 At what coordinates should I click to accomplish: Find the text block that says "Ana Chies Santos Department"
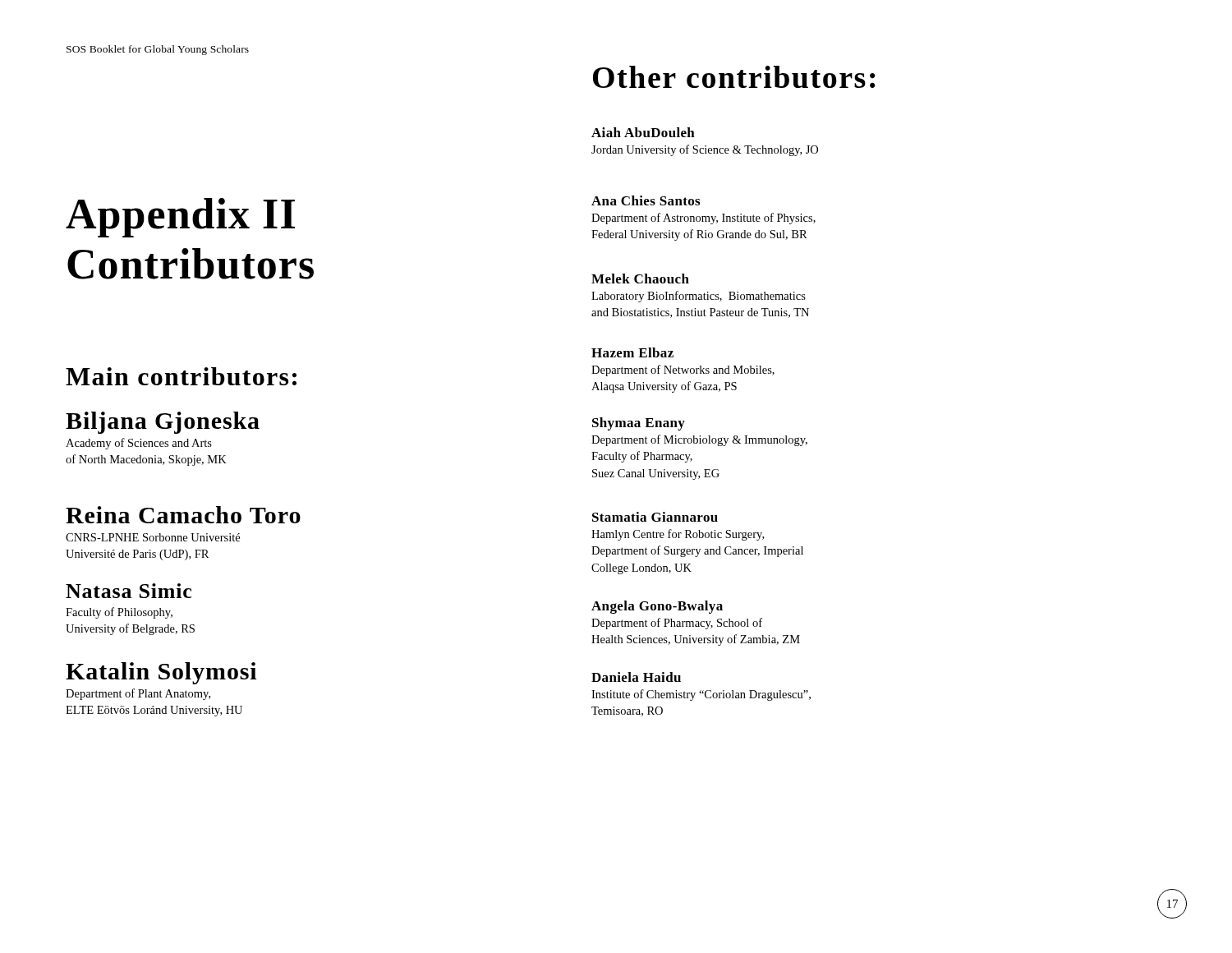704,218
